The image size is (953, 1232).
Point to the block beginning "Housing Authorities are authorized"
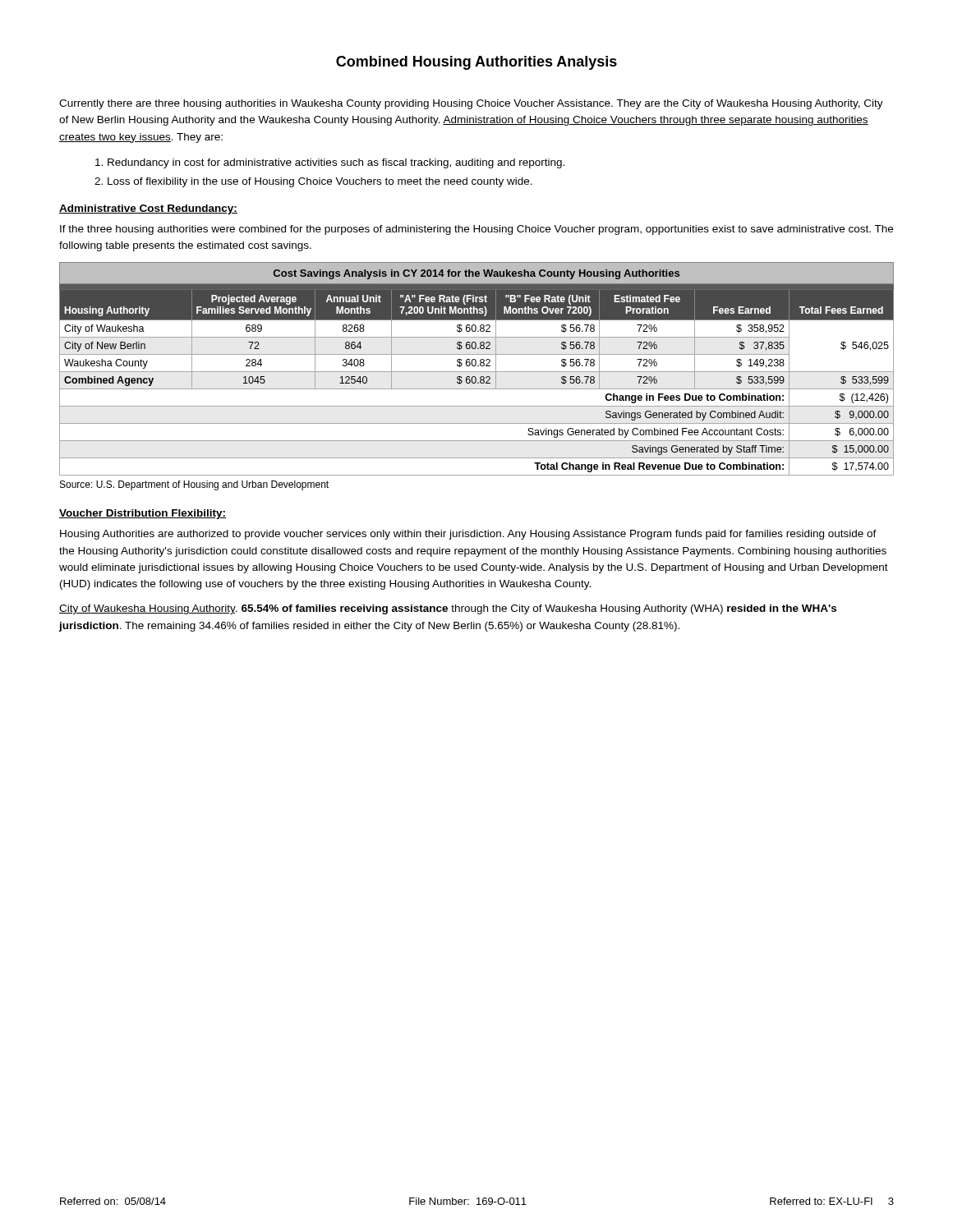tap(473, 559)
